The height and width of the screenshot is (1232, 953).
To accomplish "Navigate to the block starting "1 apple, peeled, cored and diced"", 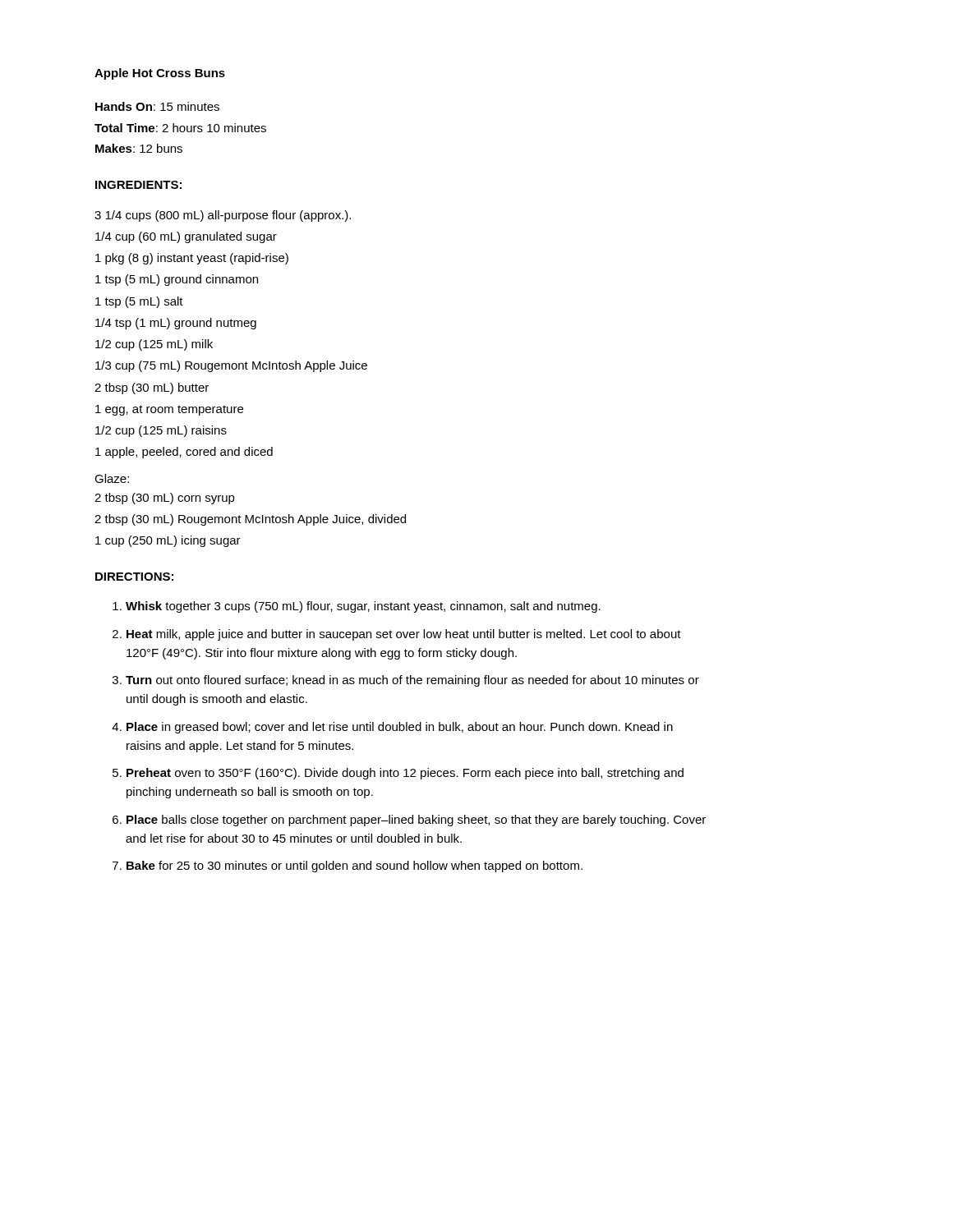I will (184, 452).
